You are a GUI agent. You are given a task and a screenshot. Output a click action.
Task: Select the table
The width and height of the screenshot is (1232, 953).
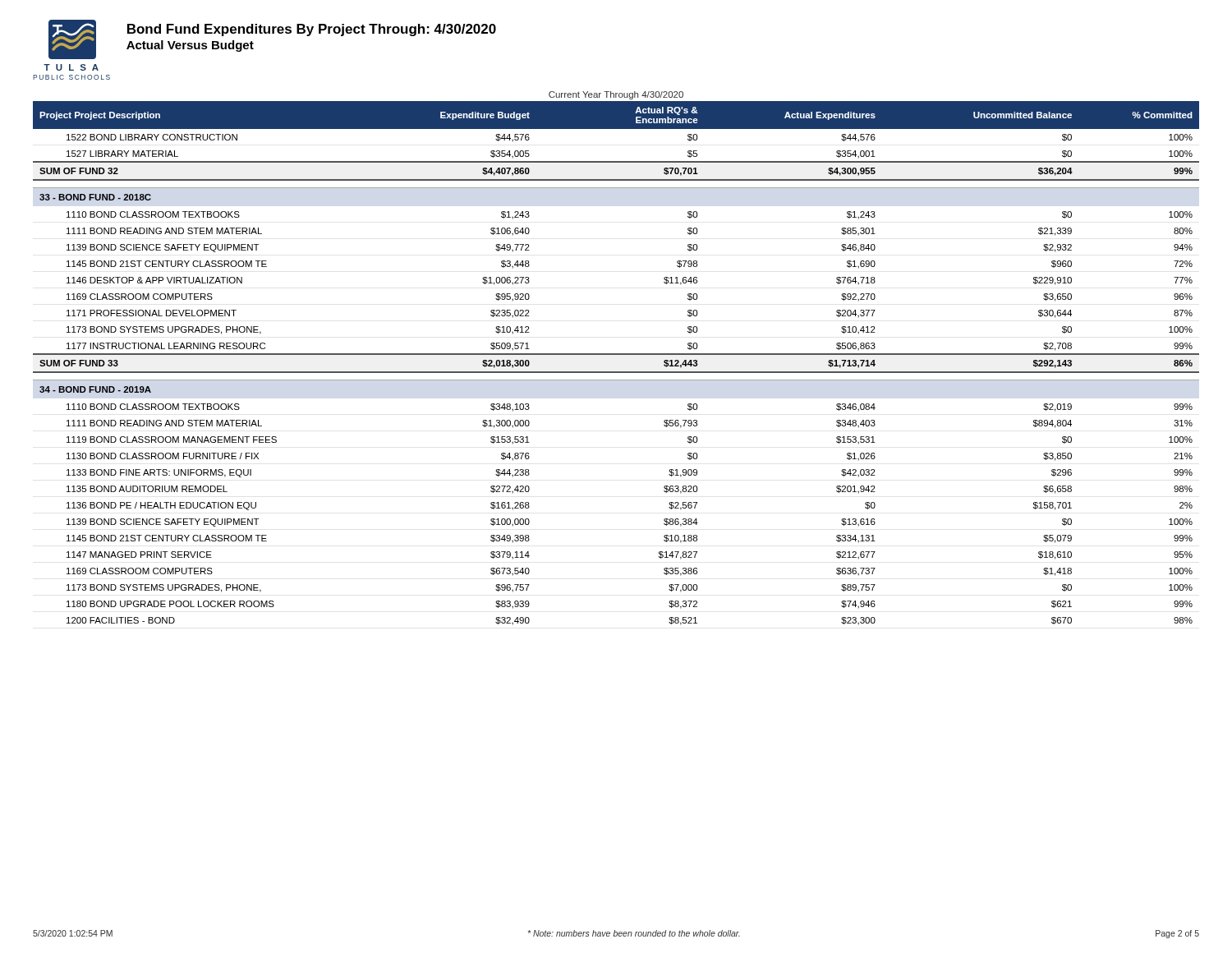click(x=616, y=365)
